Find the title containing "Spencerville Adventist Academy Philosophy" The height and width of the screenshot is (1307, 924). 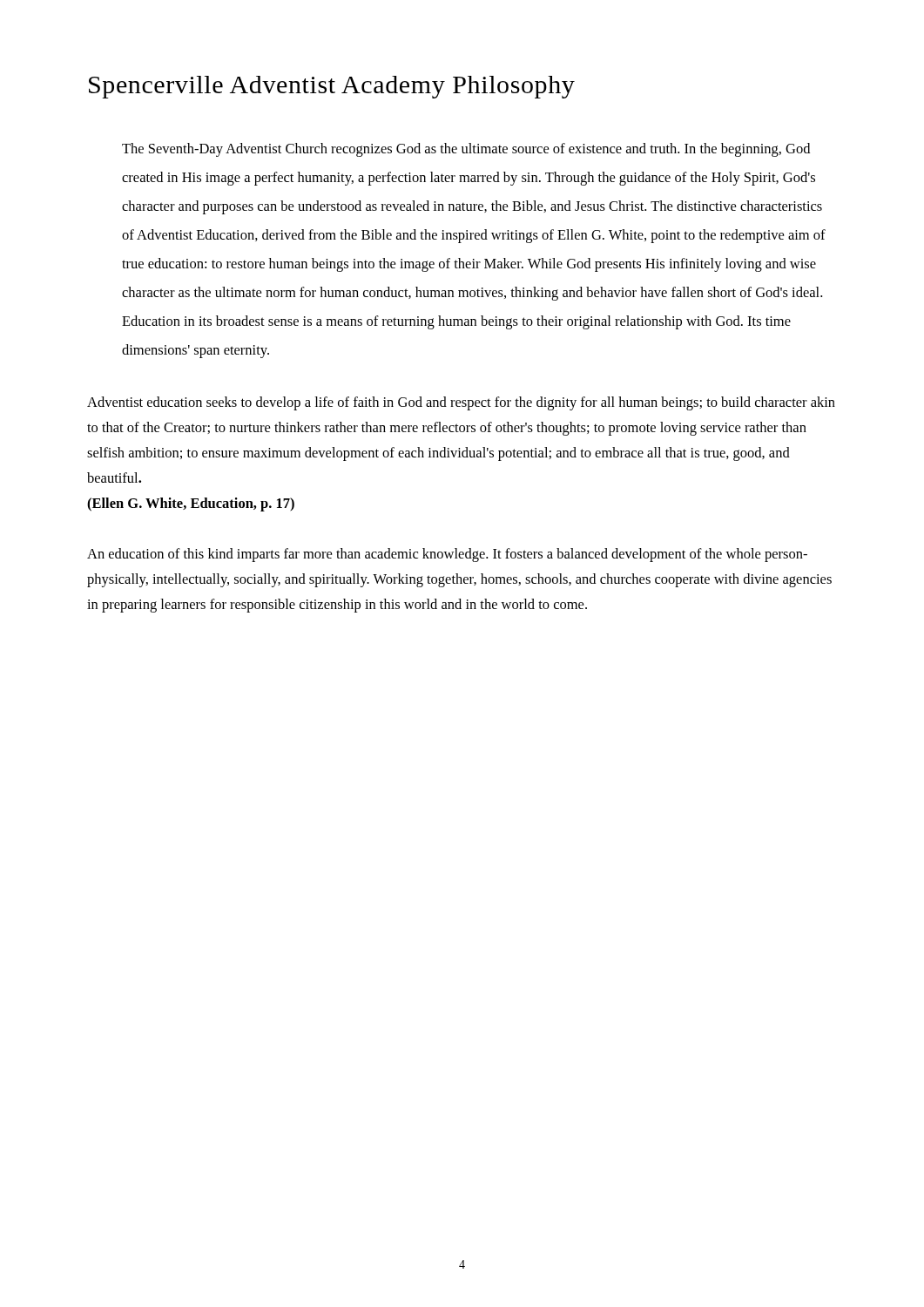[x=331, y=84]
